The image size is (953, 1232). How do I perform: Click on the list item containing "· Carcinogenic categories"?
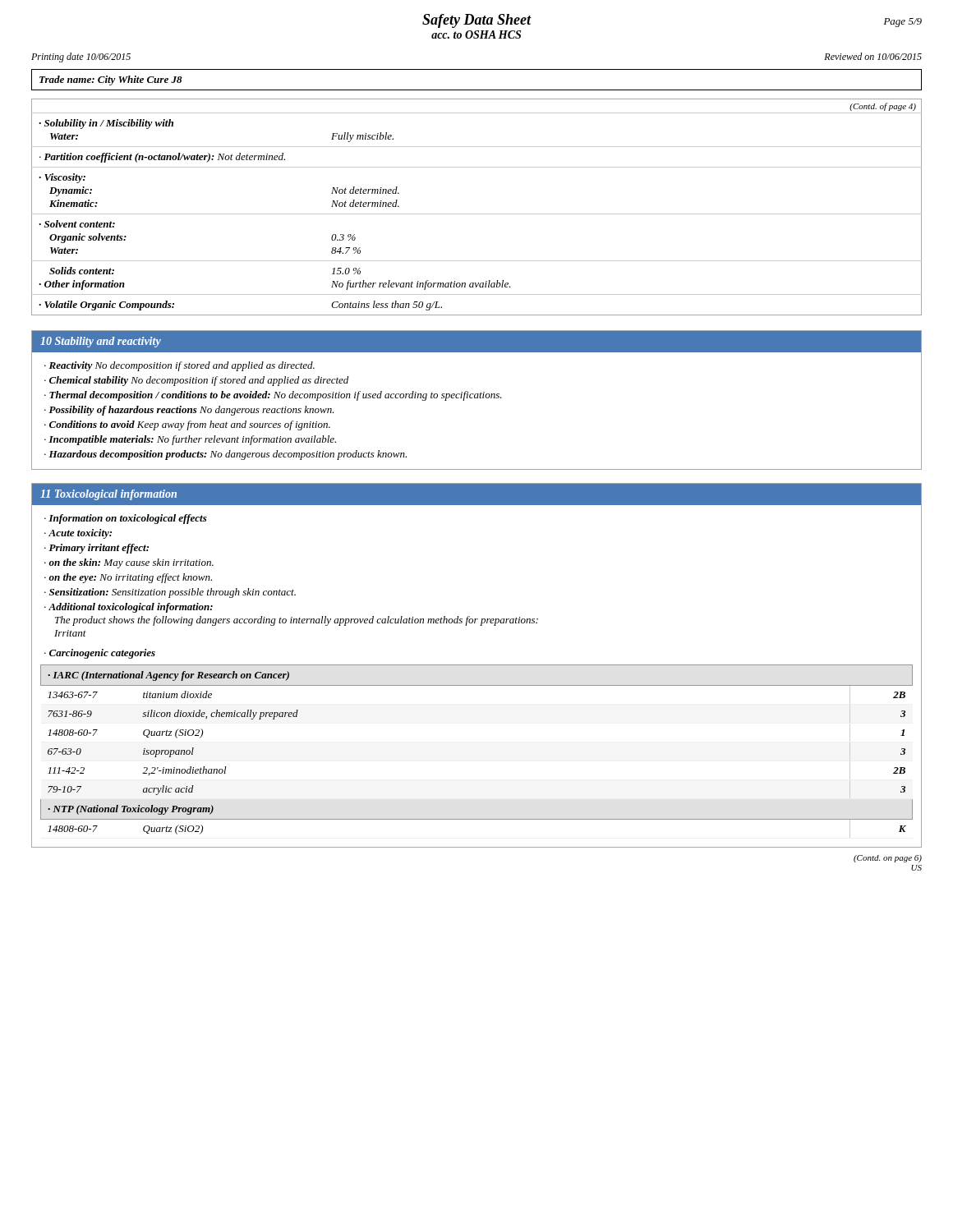tap(99, 653)
